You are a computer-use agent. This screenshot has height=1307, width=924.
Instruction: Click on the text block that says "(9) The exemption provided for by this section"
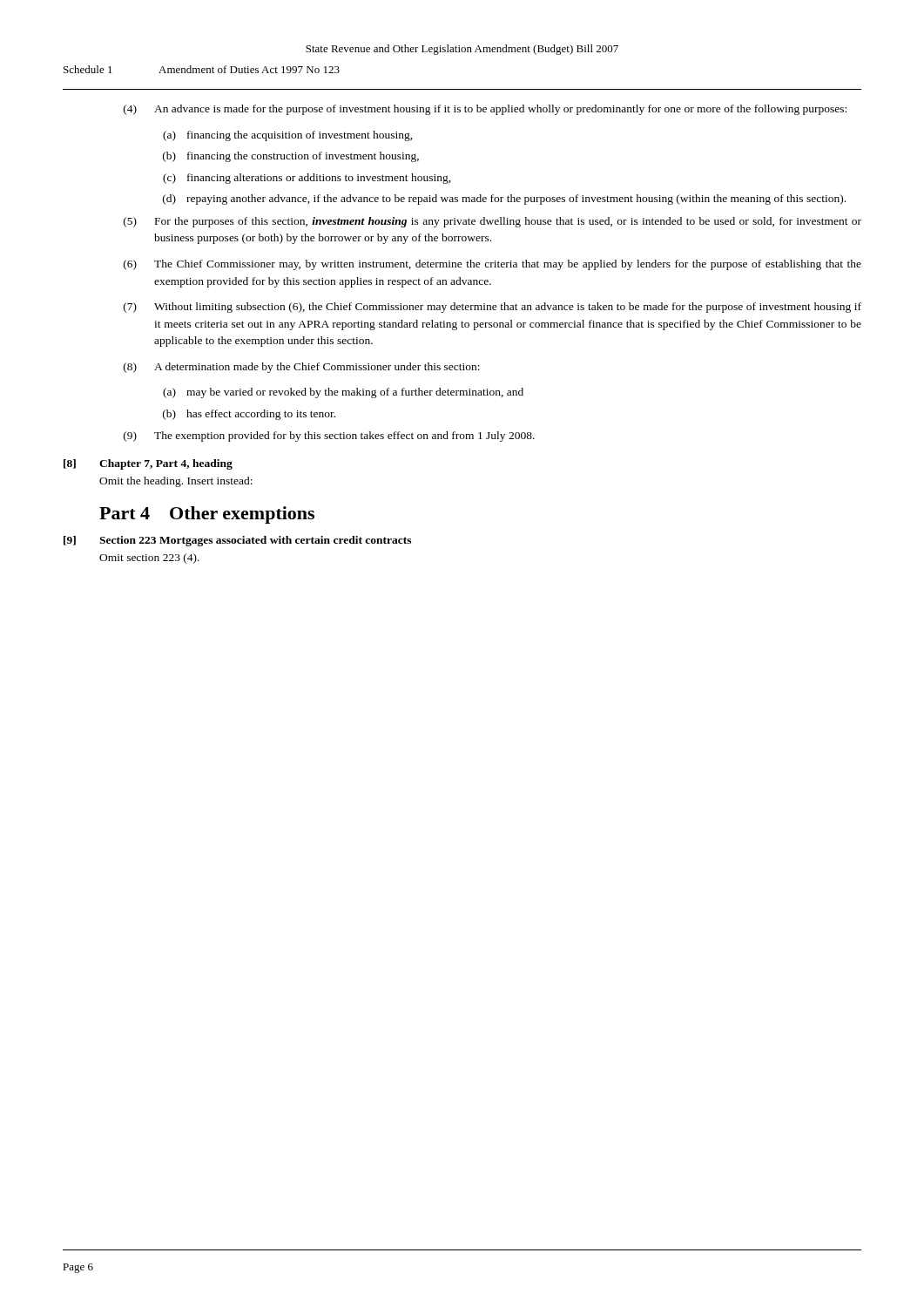[x=462, y=436]
